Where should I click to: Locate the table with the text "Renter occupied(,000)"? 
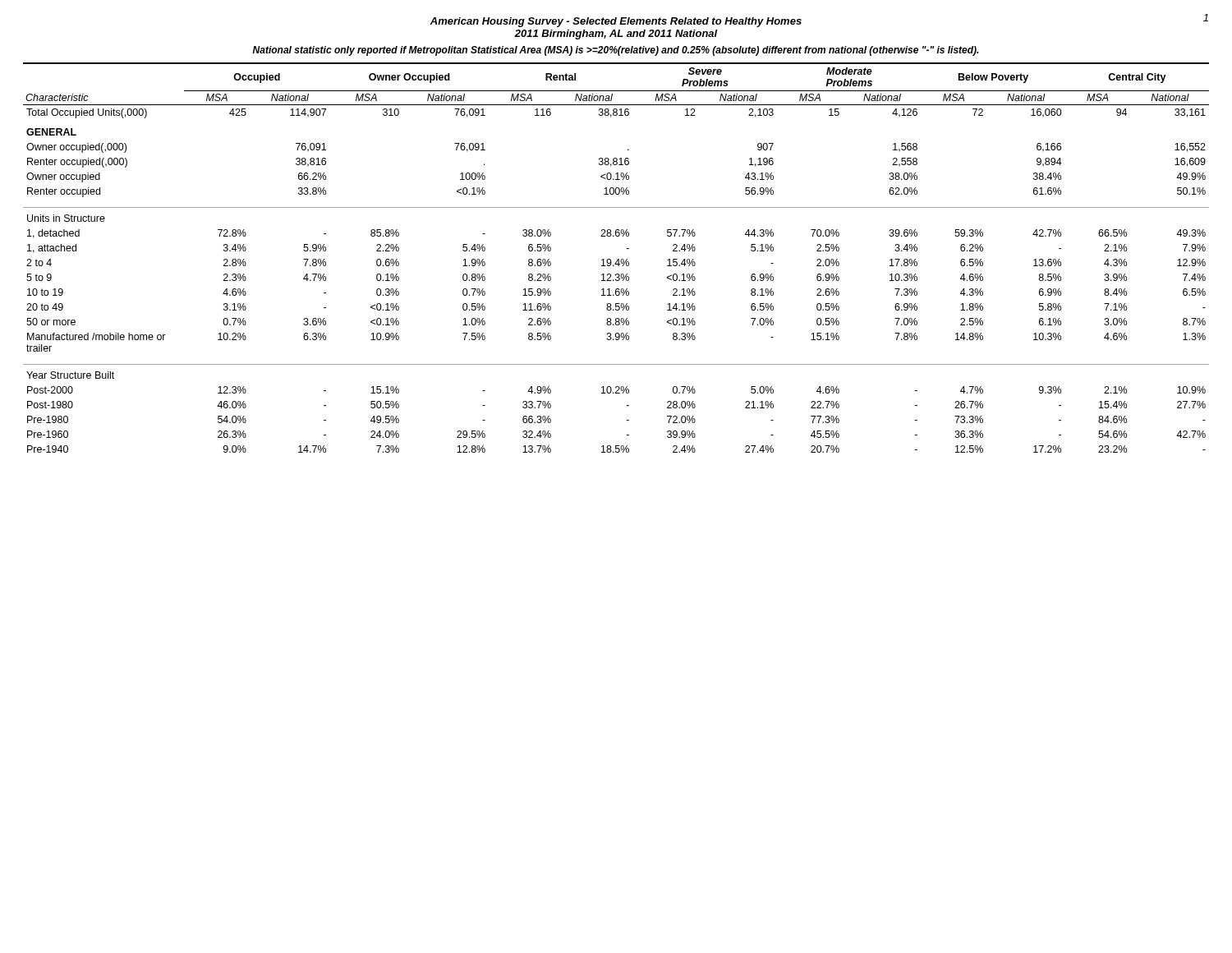coord(616,260)
